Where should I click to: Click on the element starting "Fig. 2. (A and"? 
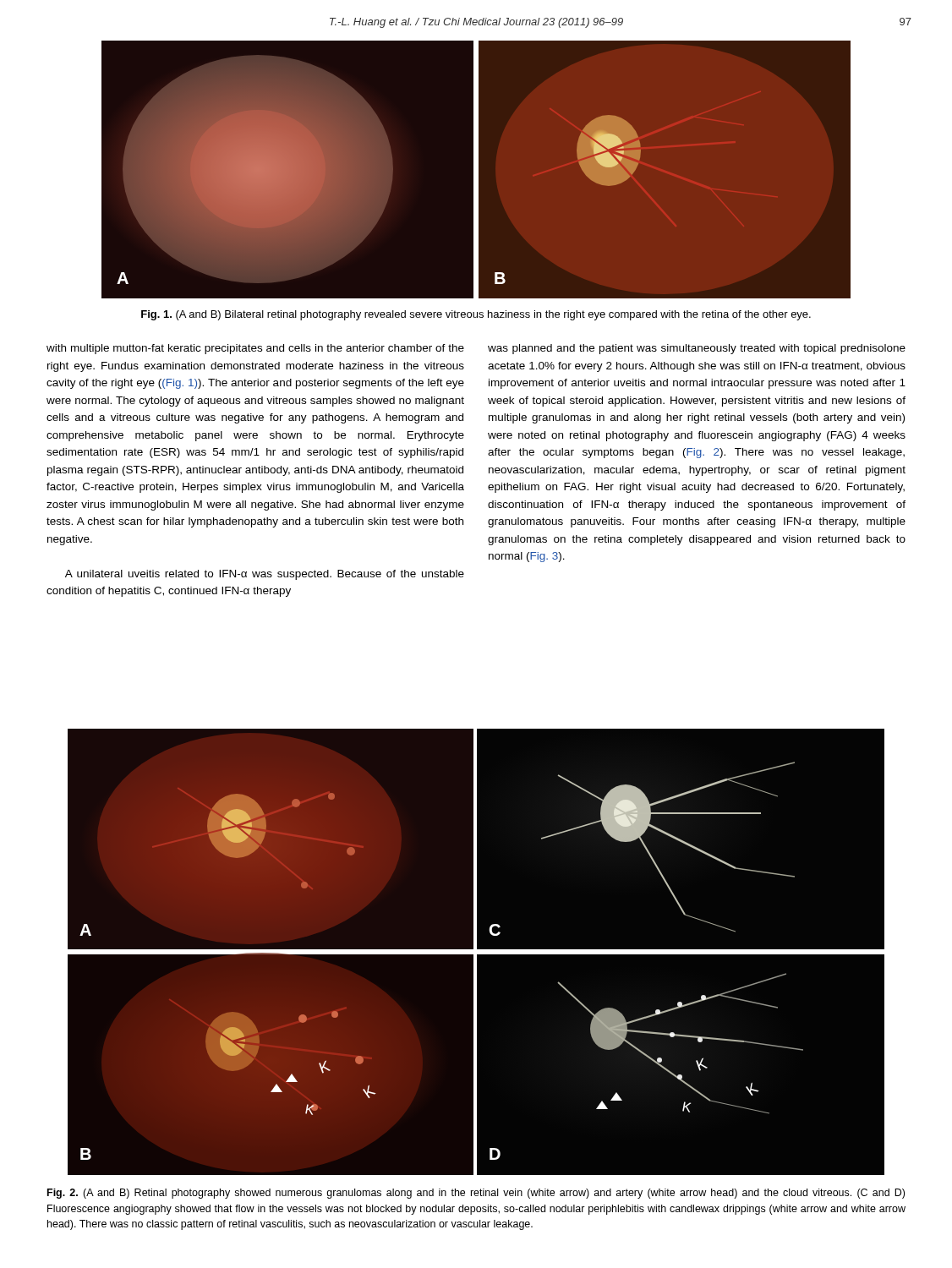point(476,1208)
